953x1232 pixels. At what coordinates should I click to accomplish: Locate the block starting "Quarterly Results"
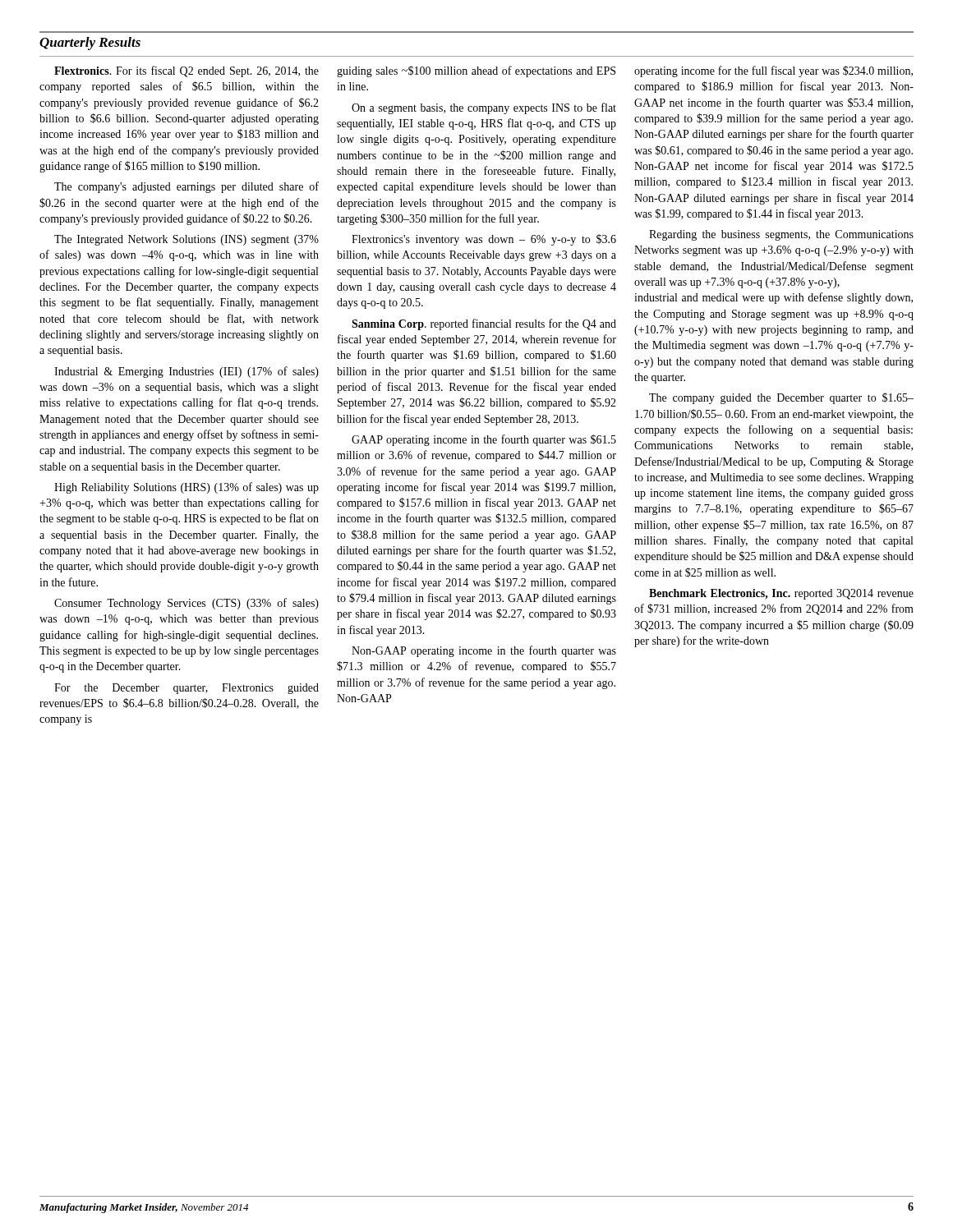pyautogui.click(x=90, y=42)
